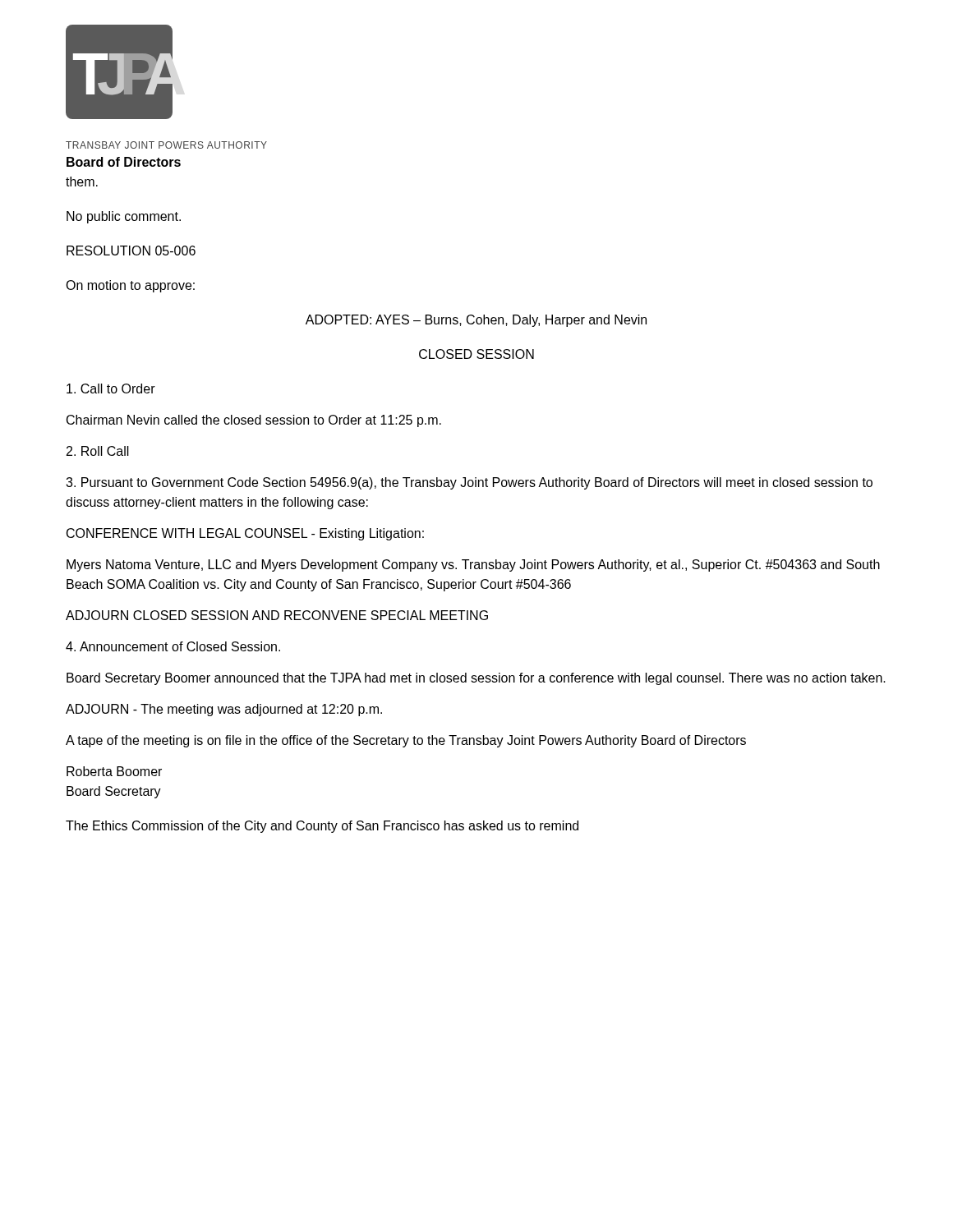
Task: Select the section header with the text "RESOLUTION 05-006"
Action: point(131,251)
